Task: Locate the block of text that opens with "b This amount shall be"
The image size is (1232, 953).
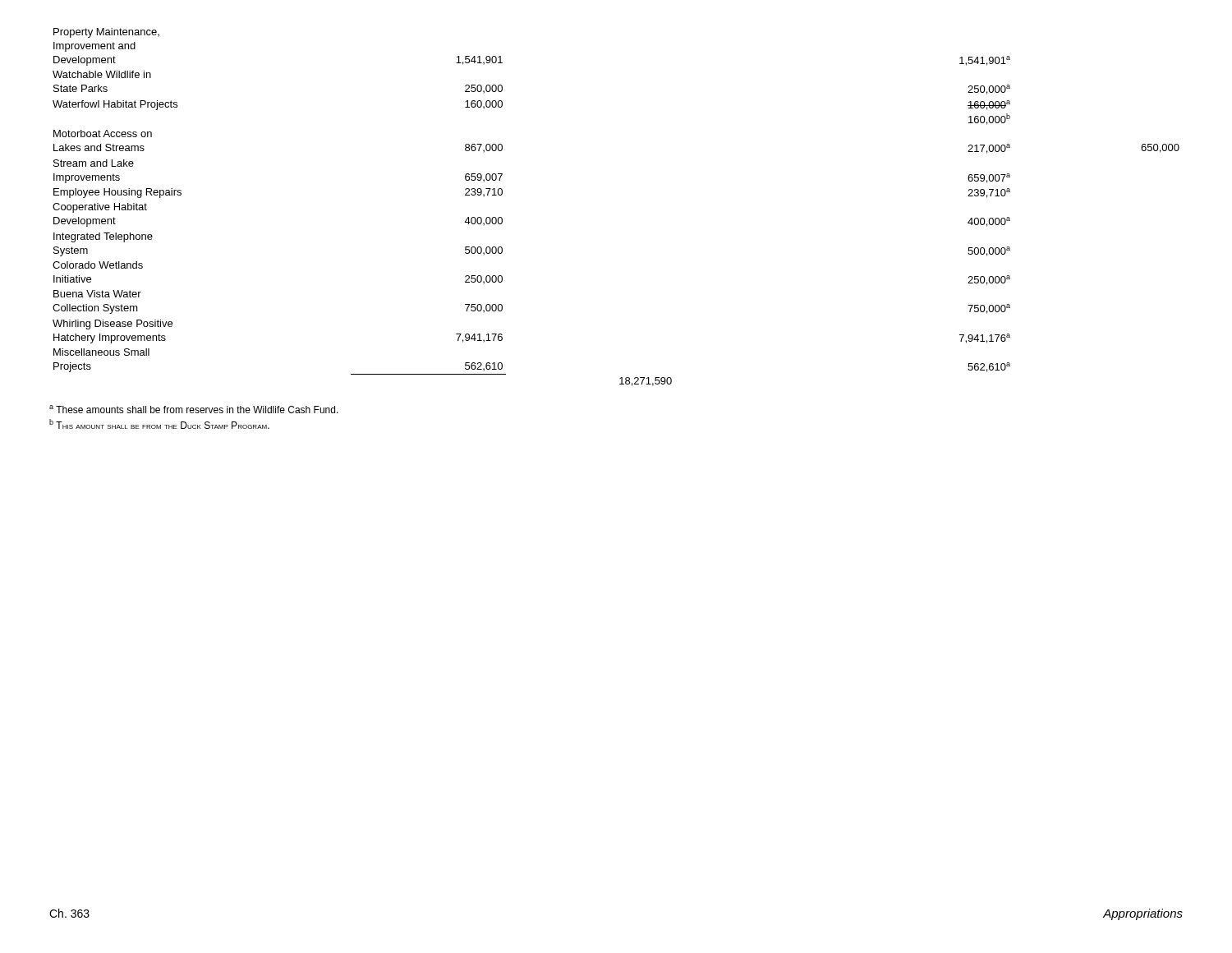Action: [160, 425]
